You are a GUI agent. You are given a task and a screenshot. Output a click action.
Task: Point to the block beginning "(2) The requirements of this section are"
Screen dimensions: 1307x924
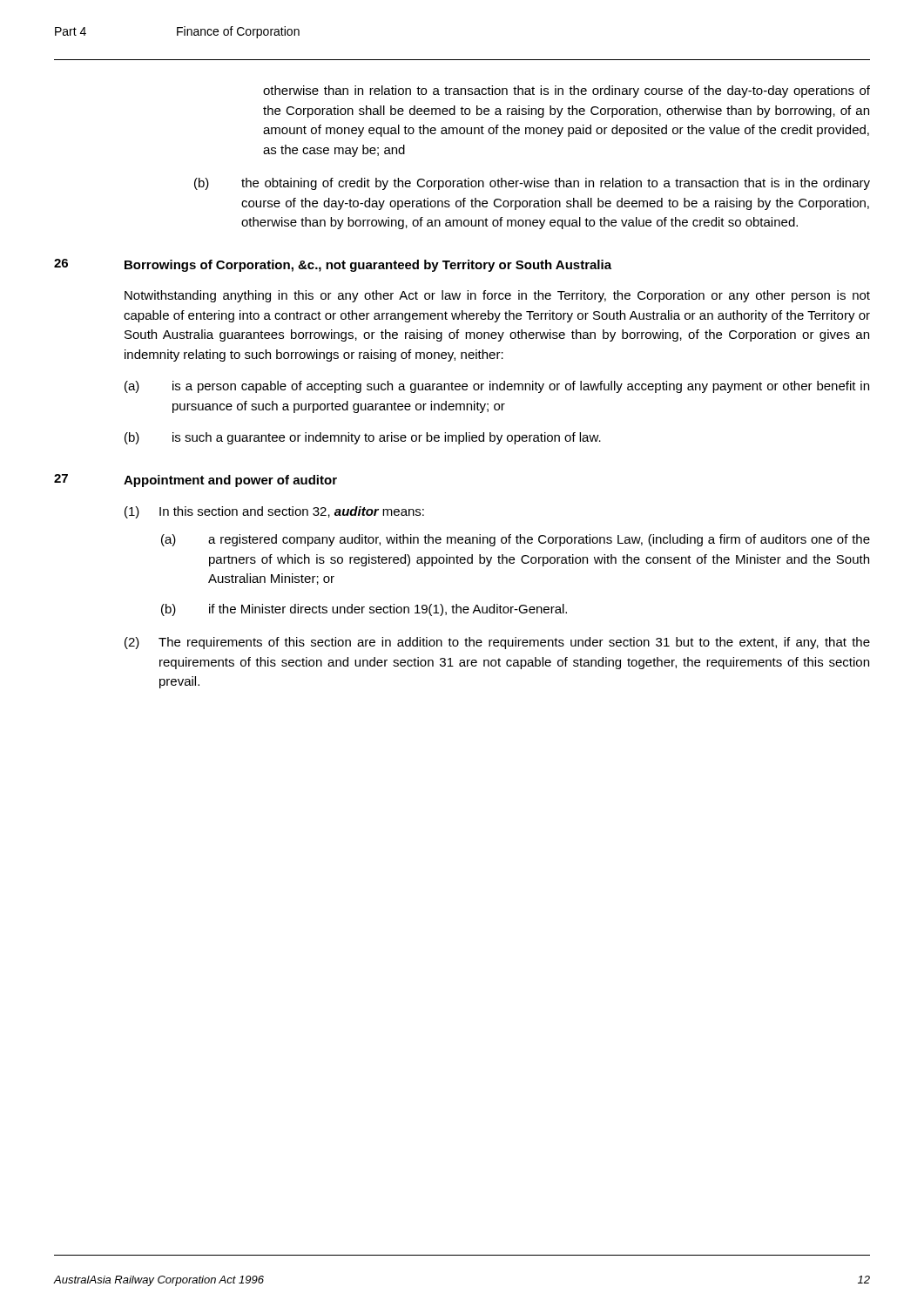[497, 662]
